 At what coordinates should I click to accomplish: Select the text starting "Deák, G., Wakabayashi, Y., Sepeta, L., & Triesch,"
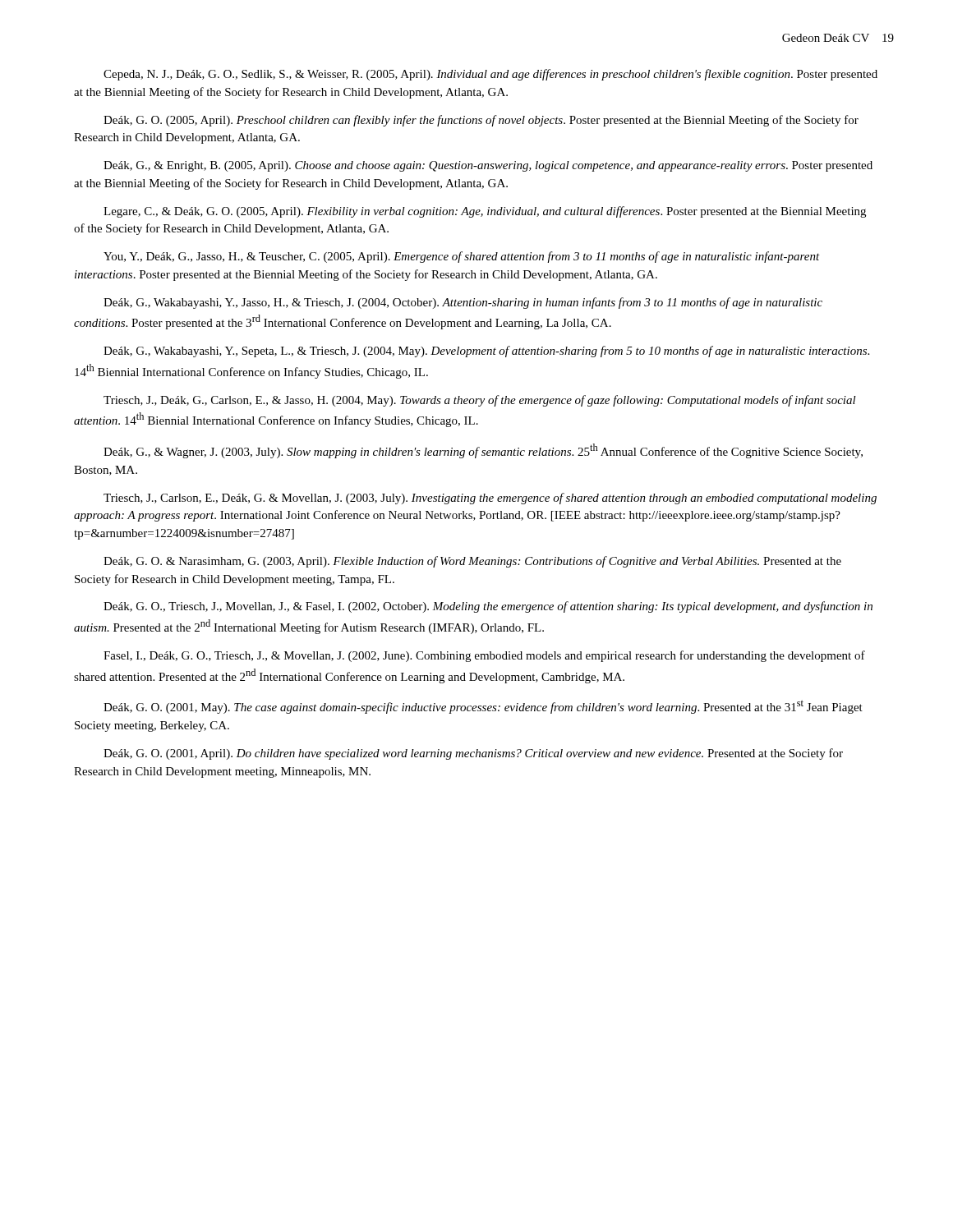[476, 362]
